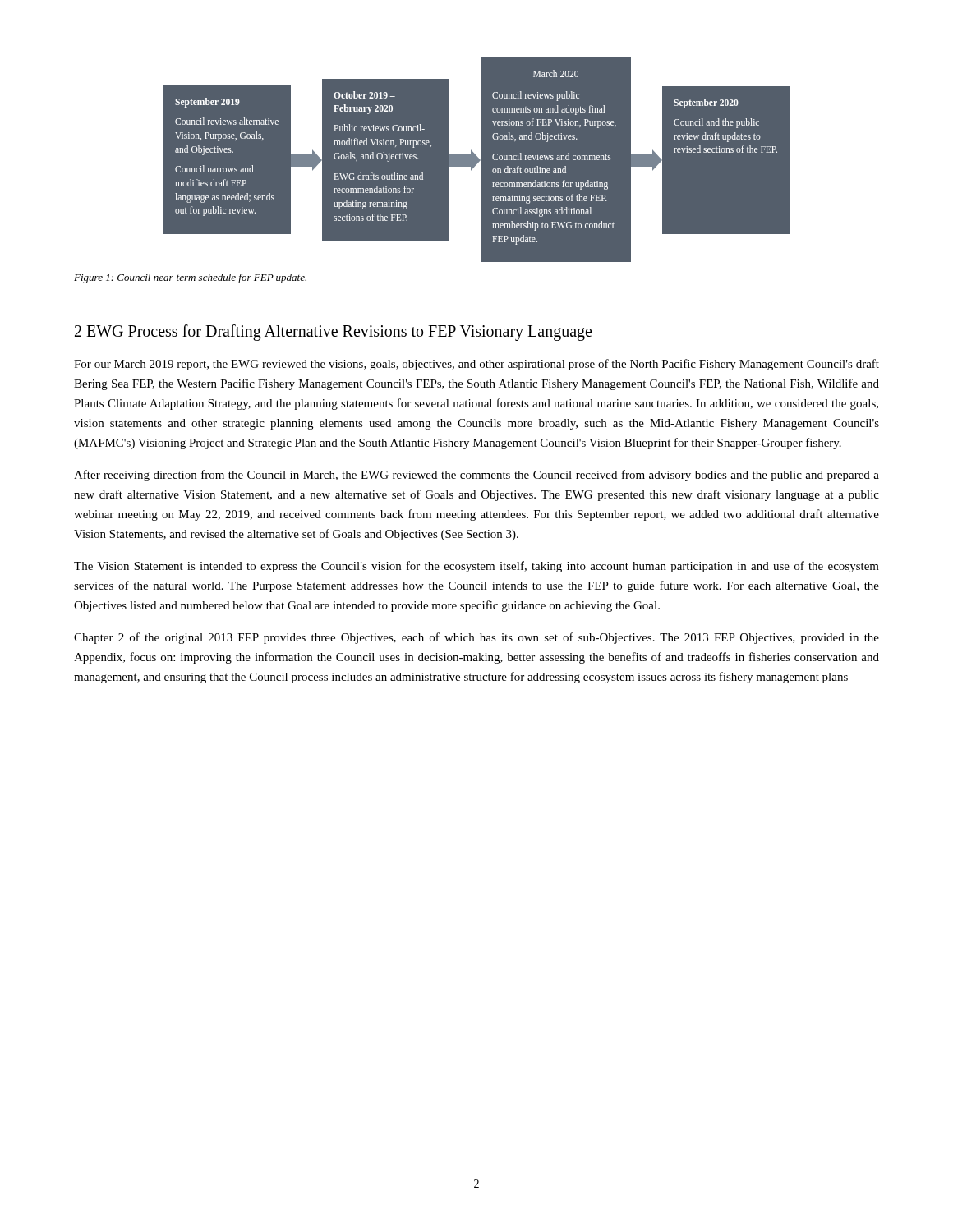Click on the text block containing "For our March 2019 report, the"
Viewport: 953px width, 1232px height.
pos(476,404)
